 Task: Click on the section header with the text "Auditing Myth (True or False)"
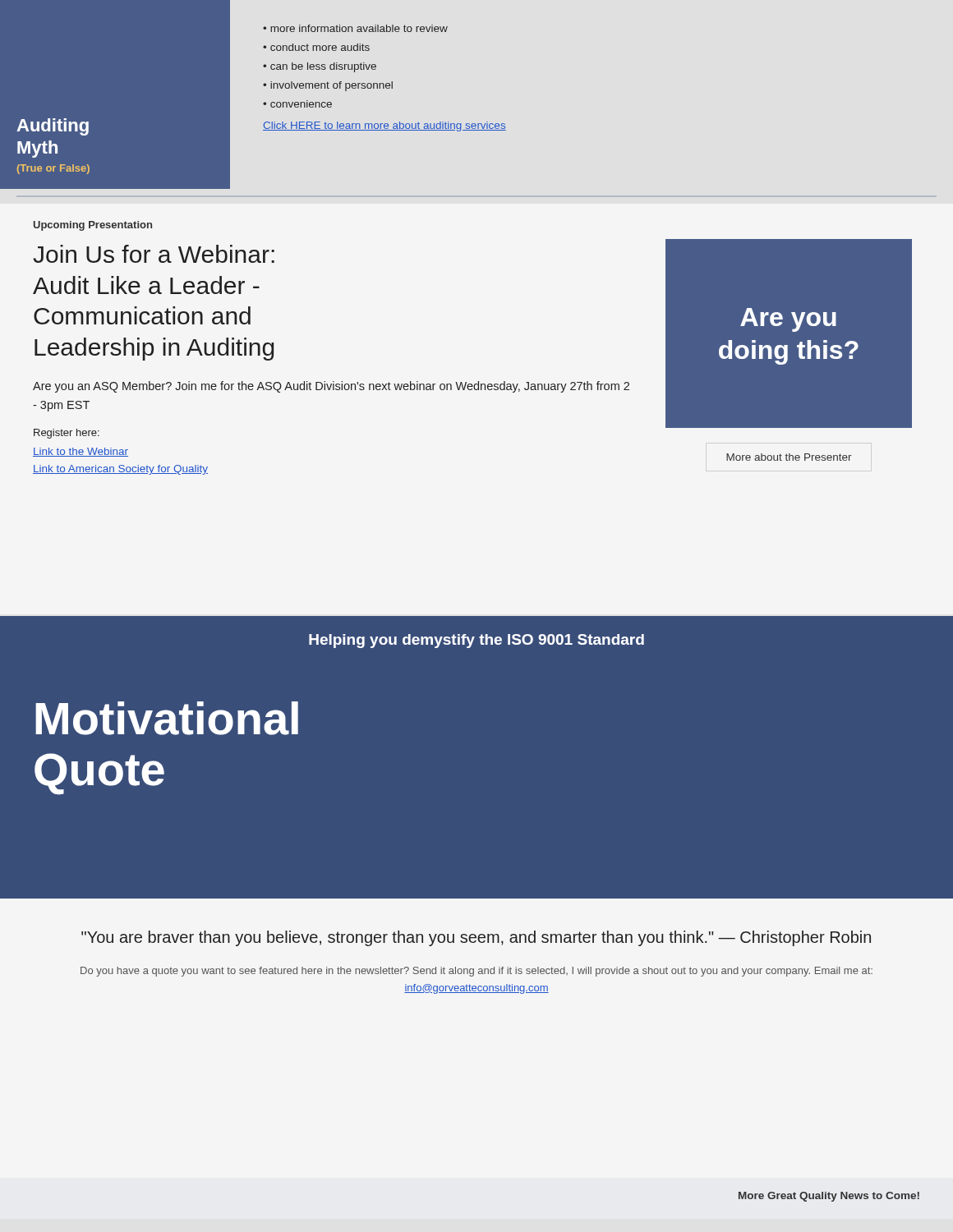coord(53,127)
